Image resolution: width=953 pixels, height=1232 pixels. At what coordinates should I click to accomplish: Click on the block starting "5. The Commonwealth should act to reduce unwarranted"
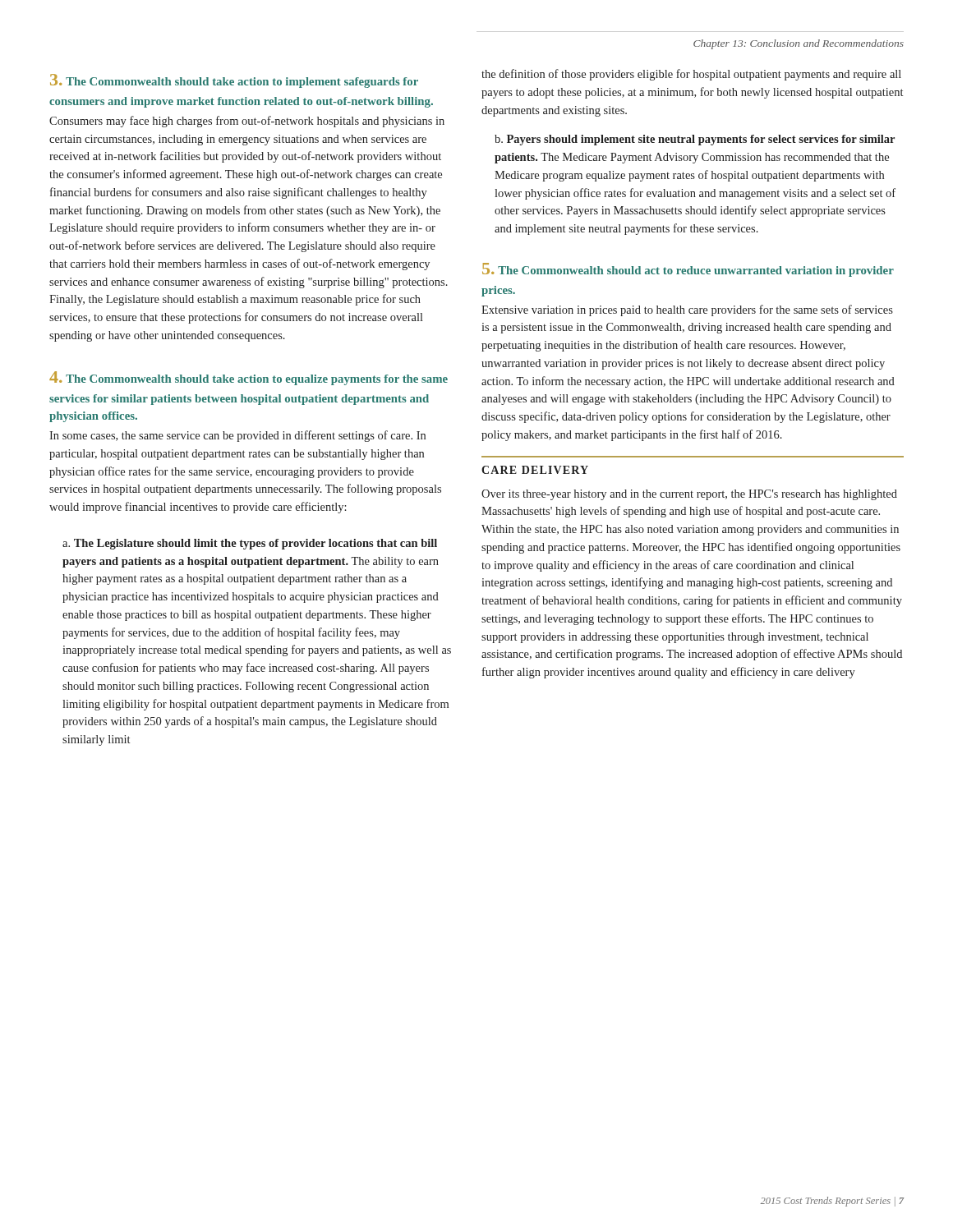pos(693,351)
